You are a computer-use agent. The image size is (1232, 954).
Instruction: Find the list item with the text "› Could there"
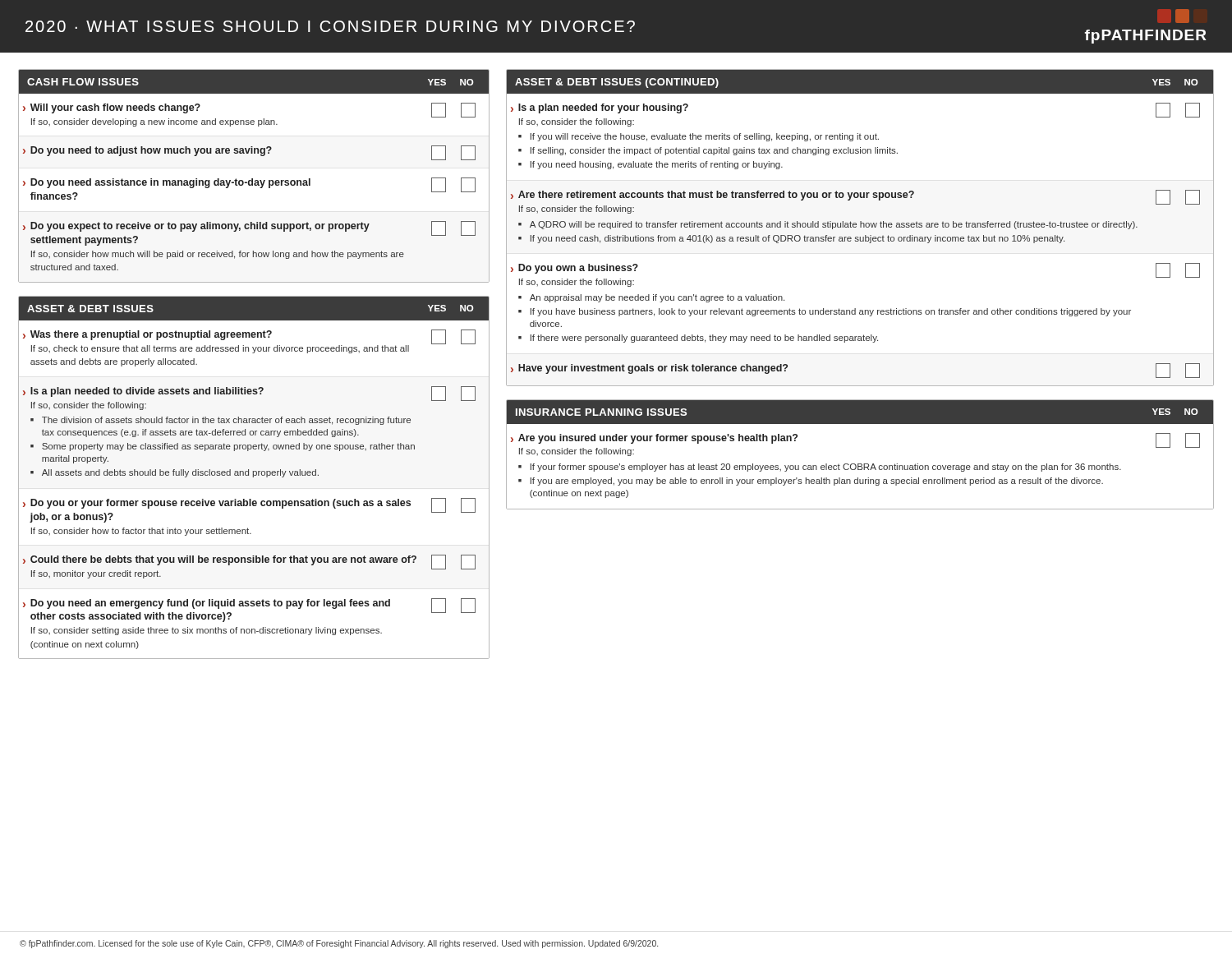point(252,567)
